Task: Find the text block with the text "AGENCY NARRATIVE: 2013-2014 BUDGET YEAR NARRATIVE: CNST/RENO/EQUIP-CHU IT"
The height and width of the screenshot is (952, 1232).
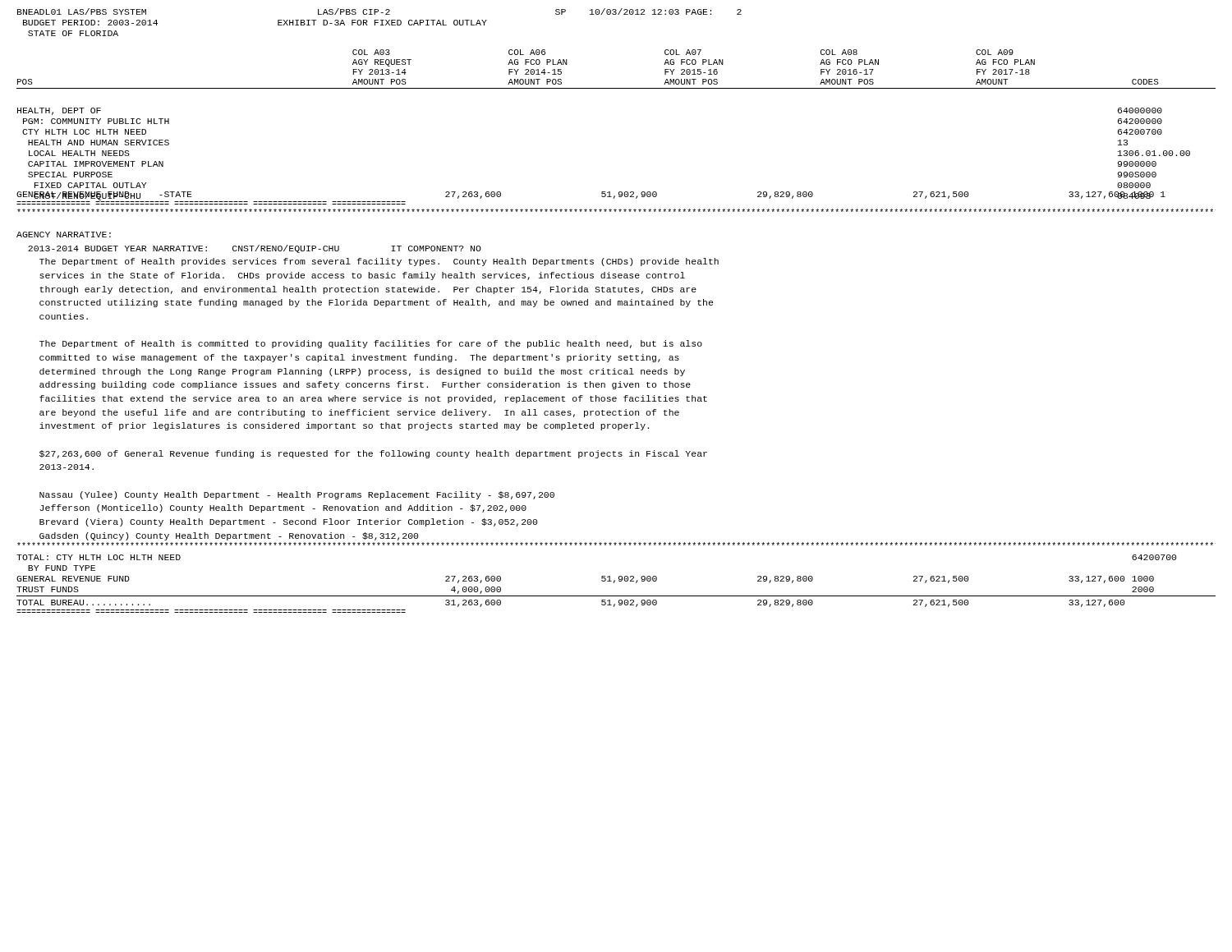Action: (x=368, y=385)
